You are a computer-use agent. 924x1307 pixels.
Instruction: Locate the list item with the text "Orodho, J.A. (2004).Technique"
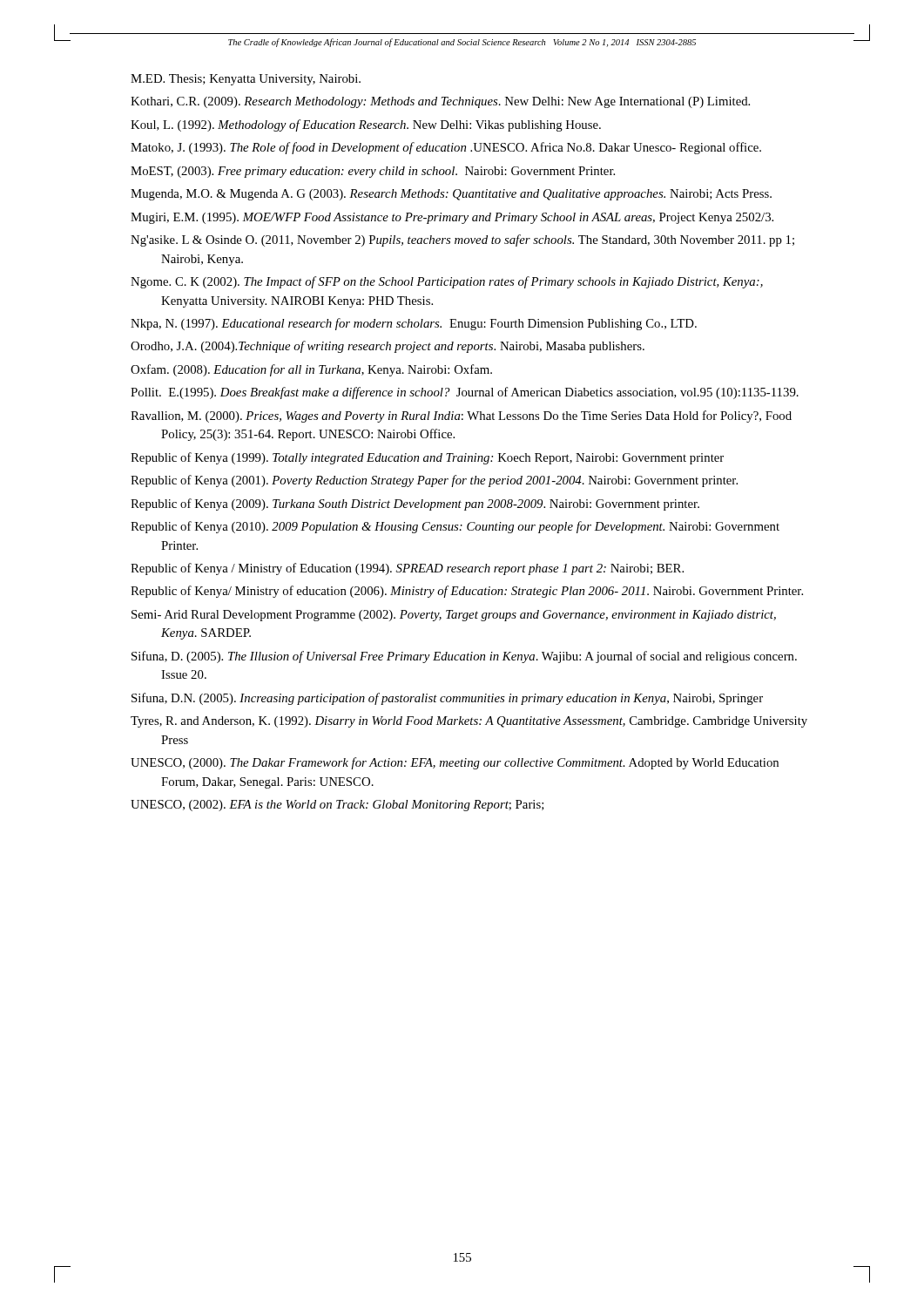click(x=388, y=346)
